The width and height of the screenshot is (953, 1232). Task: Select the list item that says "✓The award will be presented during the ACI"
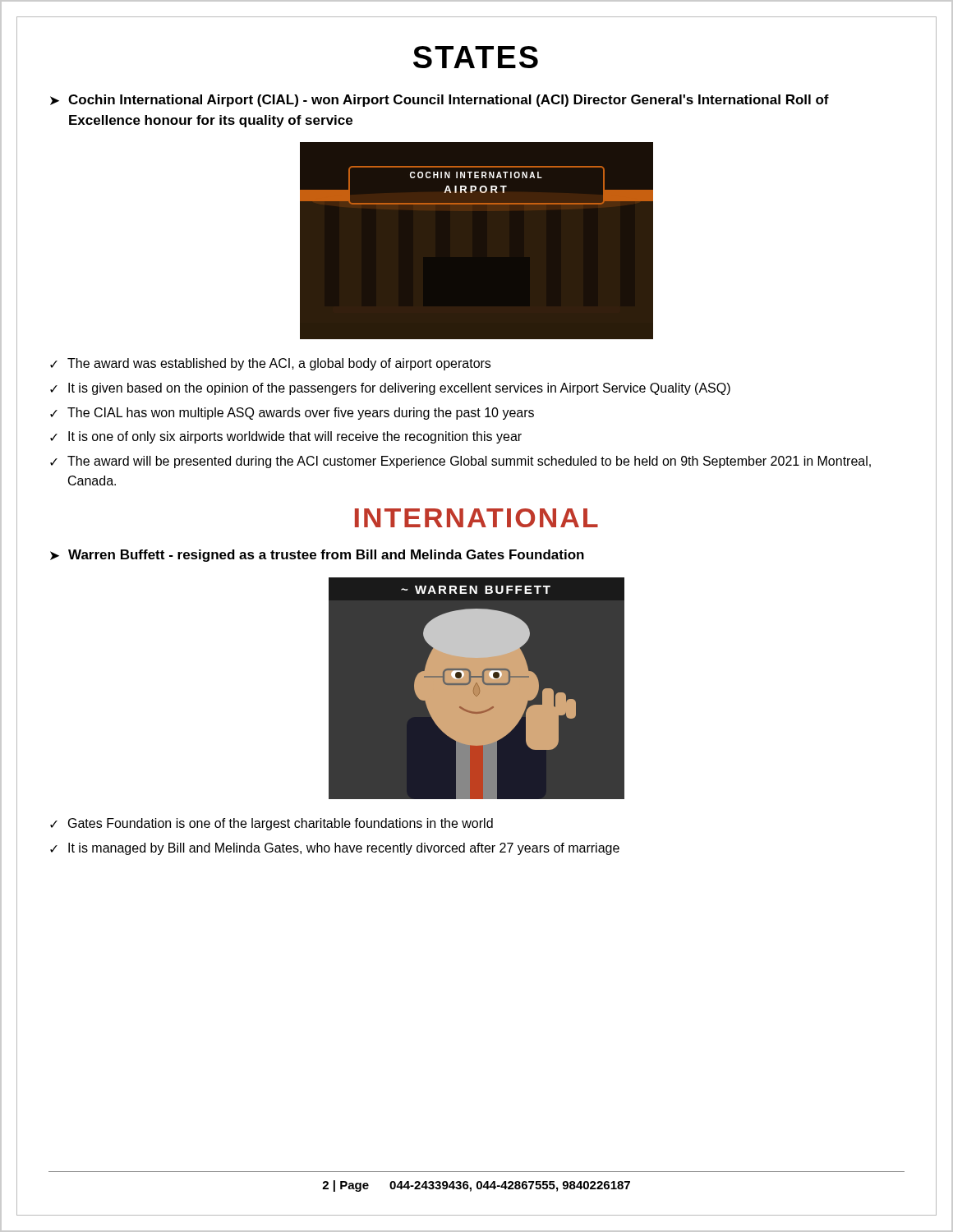tap(476, 471)
